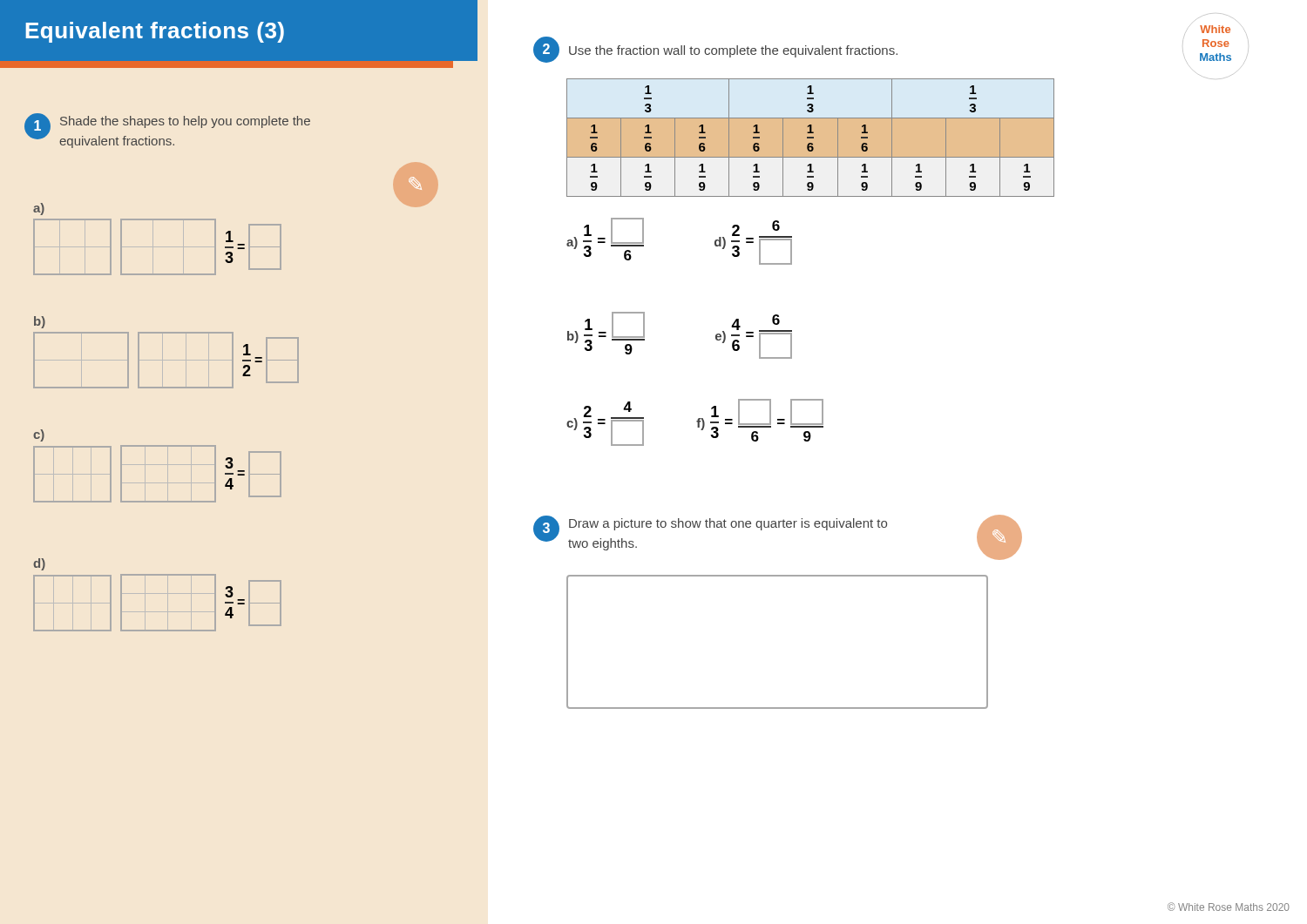Click on the passage starting "c) 34 ="
This screenshot has width=1307, height=924.
pyautogui.click(x=157, y=465)
